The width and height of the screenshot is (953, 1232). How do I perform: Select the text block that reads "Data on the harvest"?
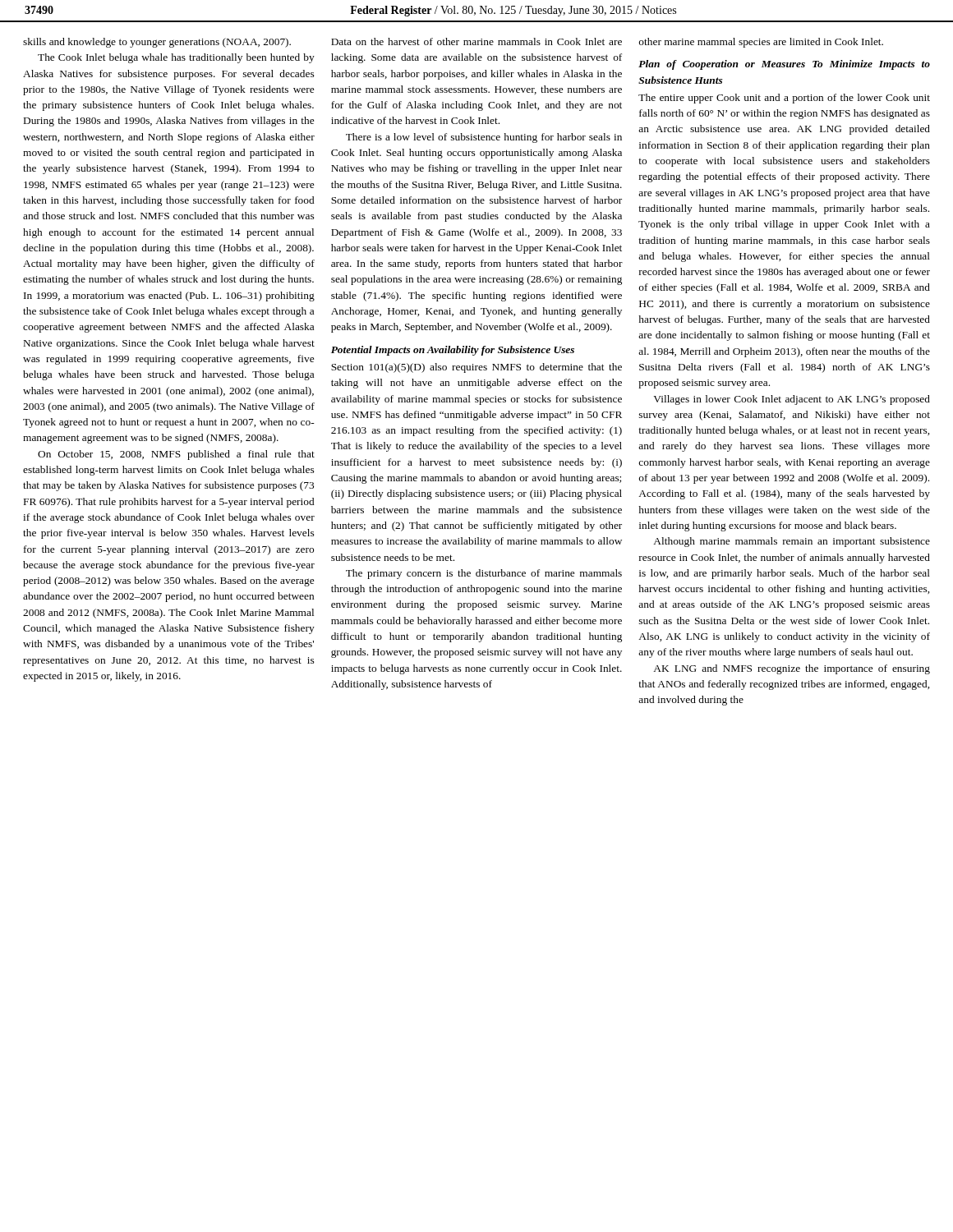tap(476, 184)
